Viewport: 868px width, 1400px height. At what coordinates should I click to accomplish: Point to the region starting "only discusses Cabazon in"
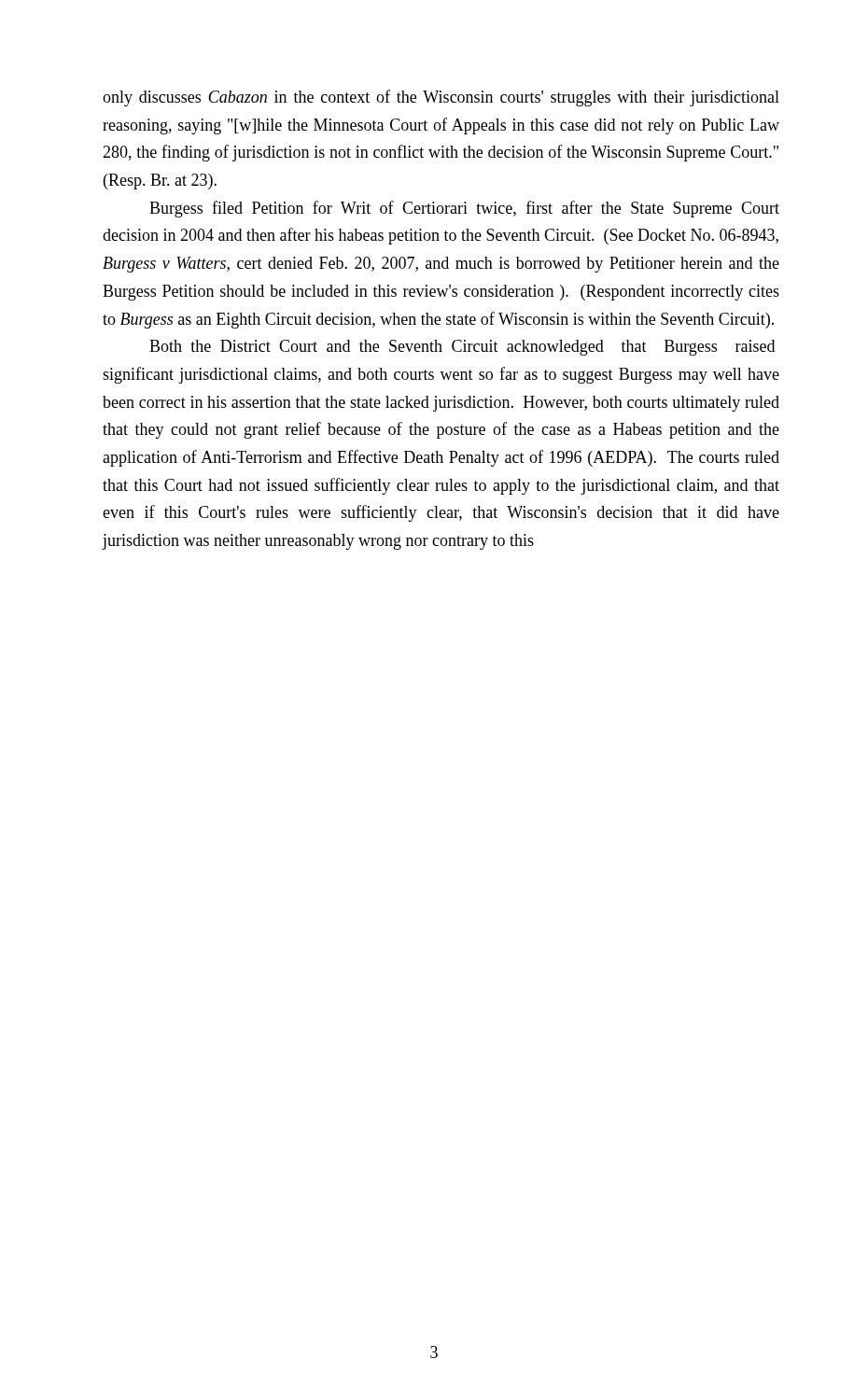coord(441,139)
